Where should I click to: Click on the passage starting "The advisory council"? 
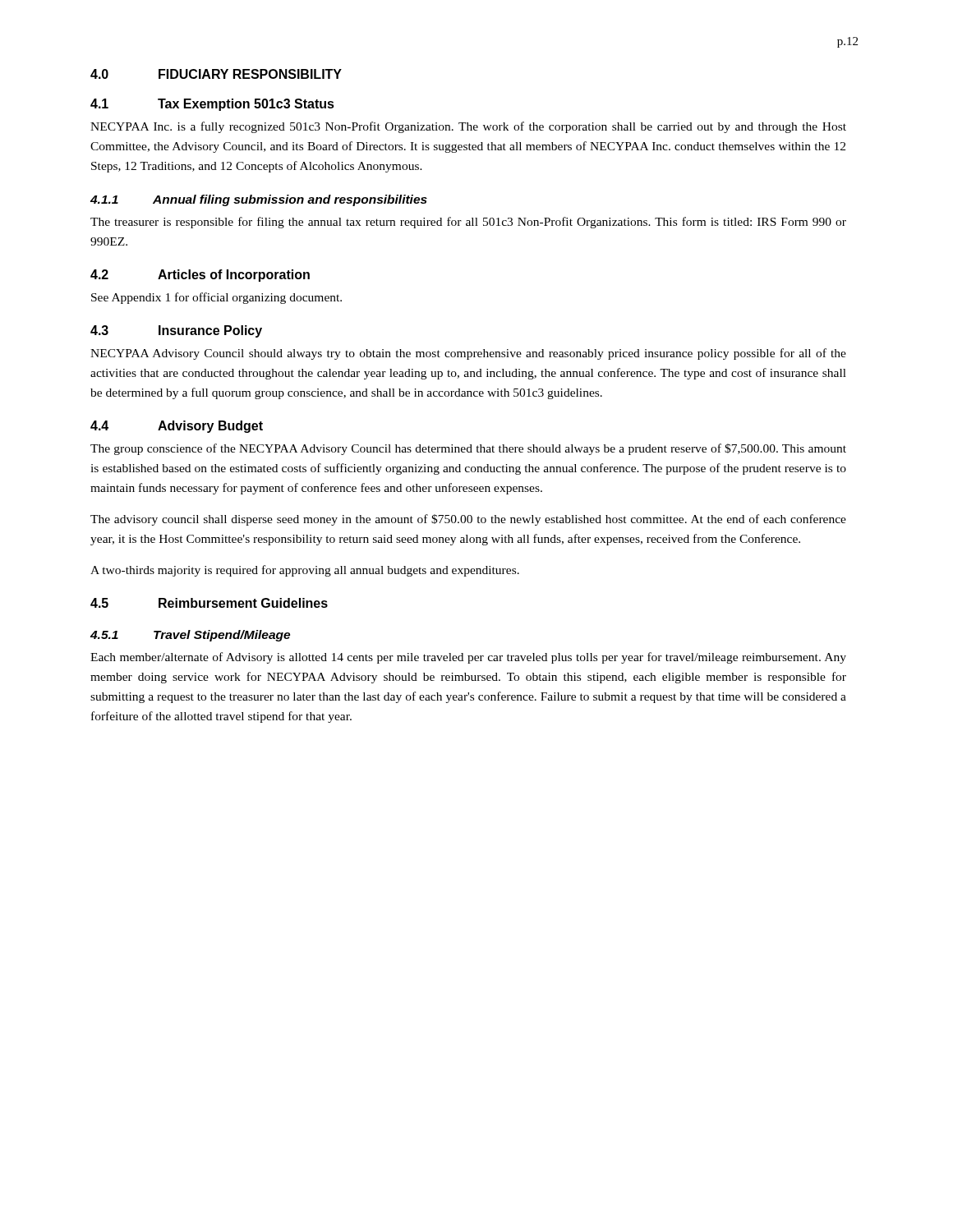pos(468,529)
